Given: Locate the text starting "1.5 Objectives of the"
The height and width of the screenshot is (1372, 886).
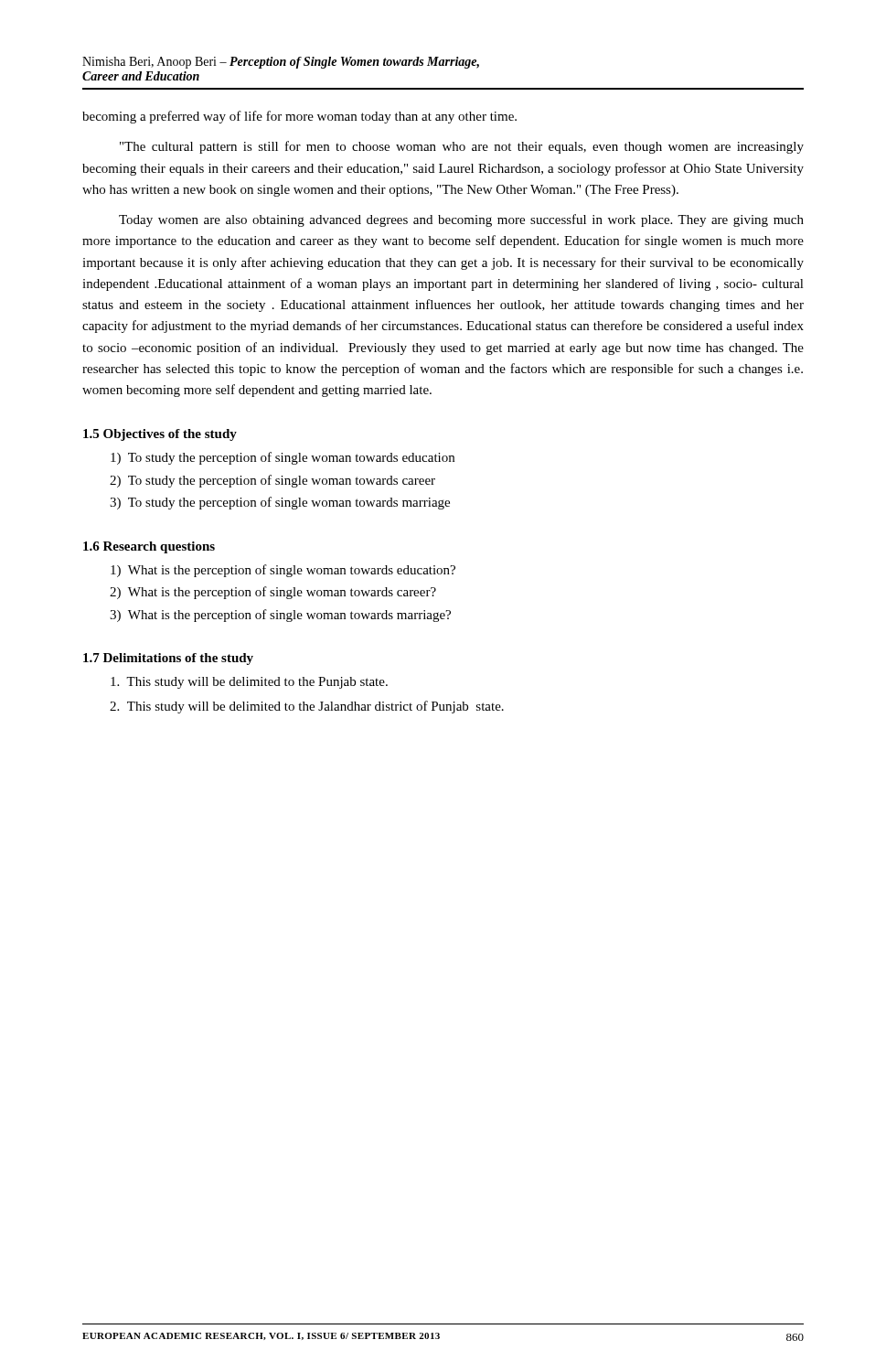Looking at the screenshot, I should 159,434.
